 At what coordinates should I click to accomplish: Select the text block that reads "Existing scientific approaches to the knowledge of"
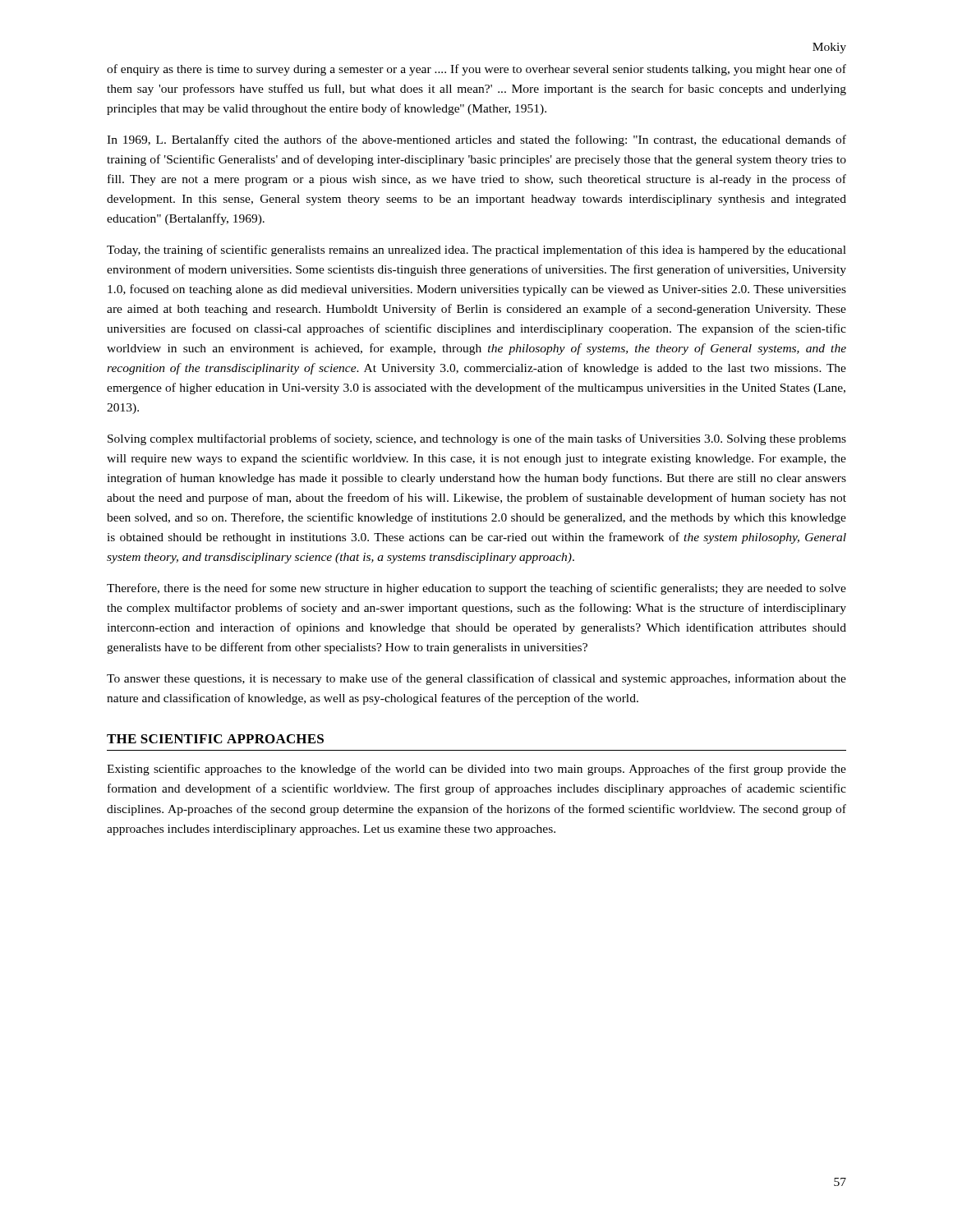pos(476,798)
